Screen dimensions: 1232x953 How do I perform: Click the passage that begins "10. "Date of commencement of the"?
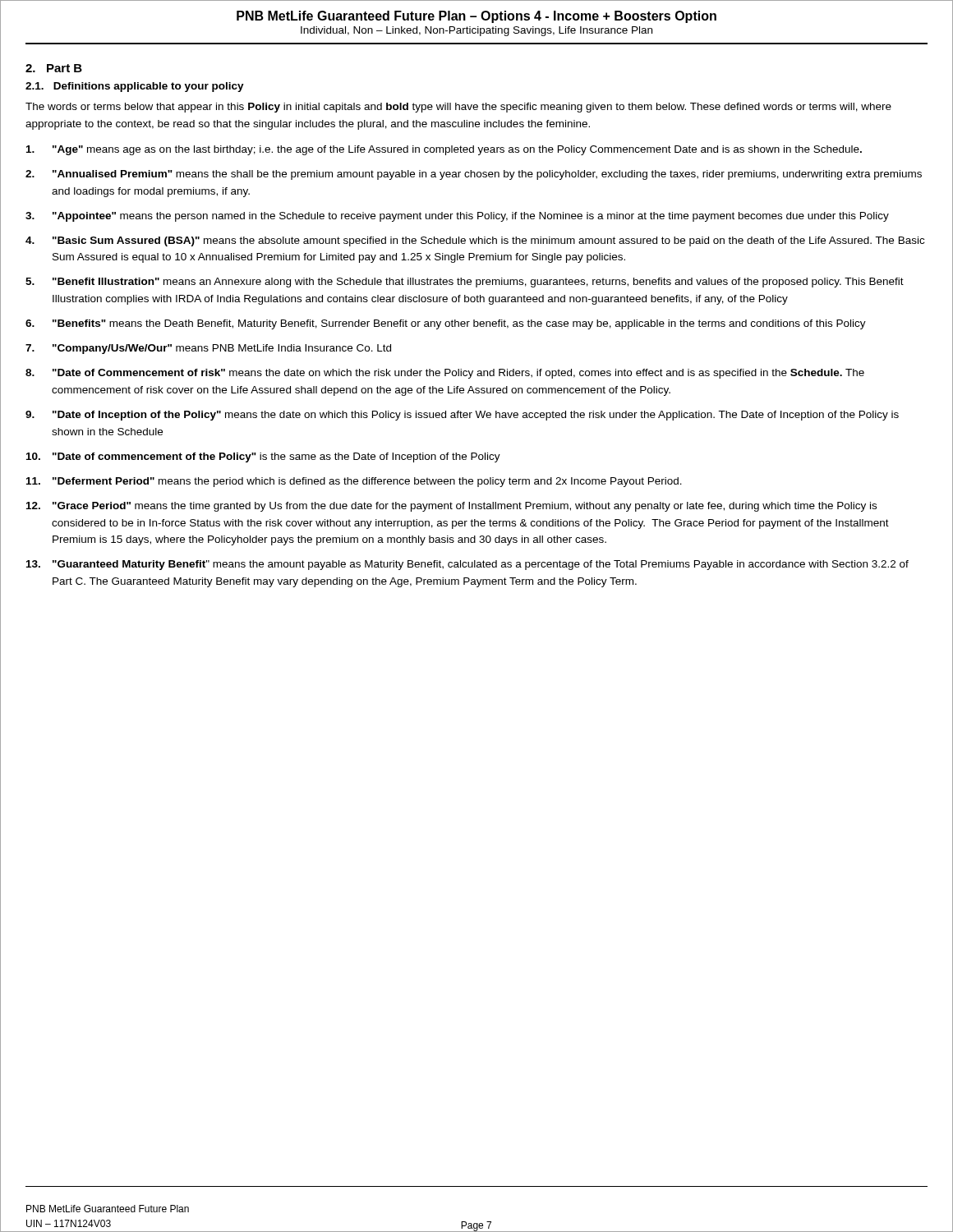point(476,457)
